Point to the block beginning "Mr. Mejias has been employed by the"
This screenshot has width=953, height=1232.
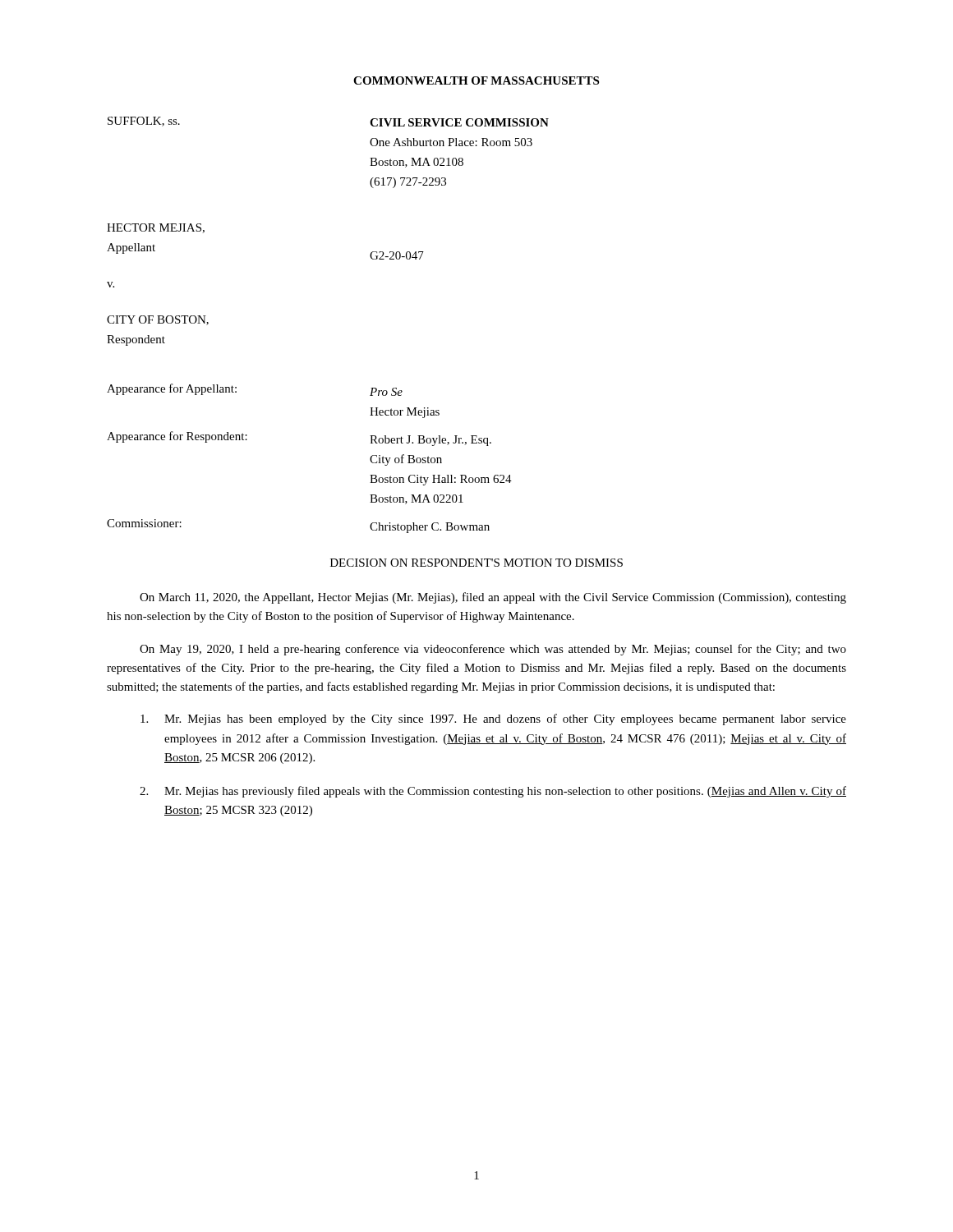[x=493, y=739]
